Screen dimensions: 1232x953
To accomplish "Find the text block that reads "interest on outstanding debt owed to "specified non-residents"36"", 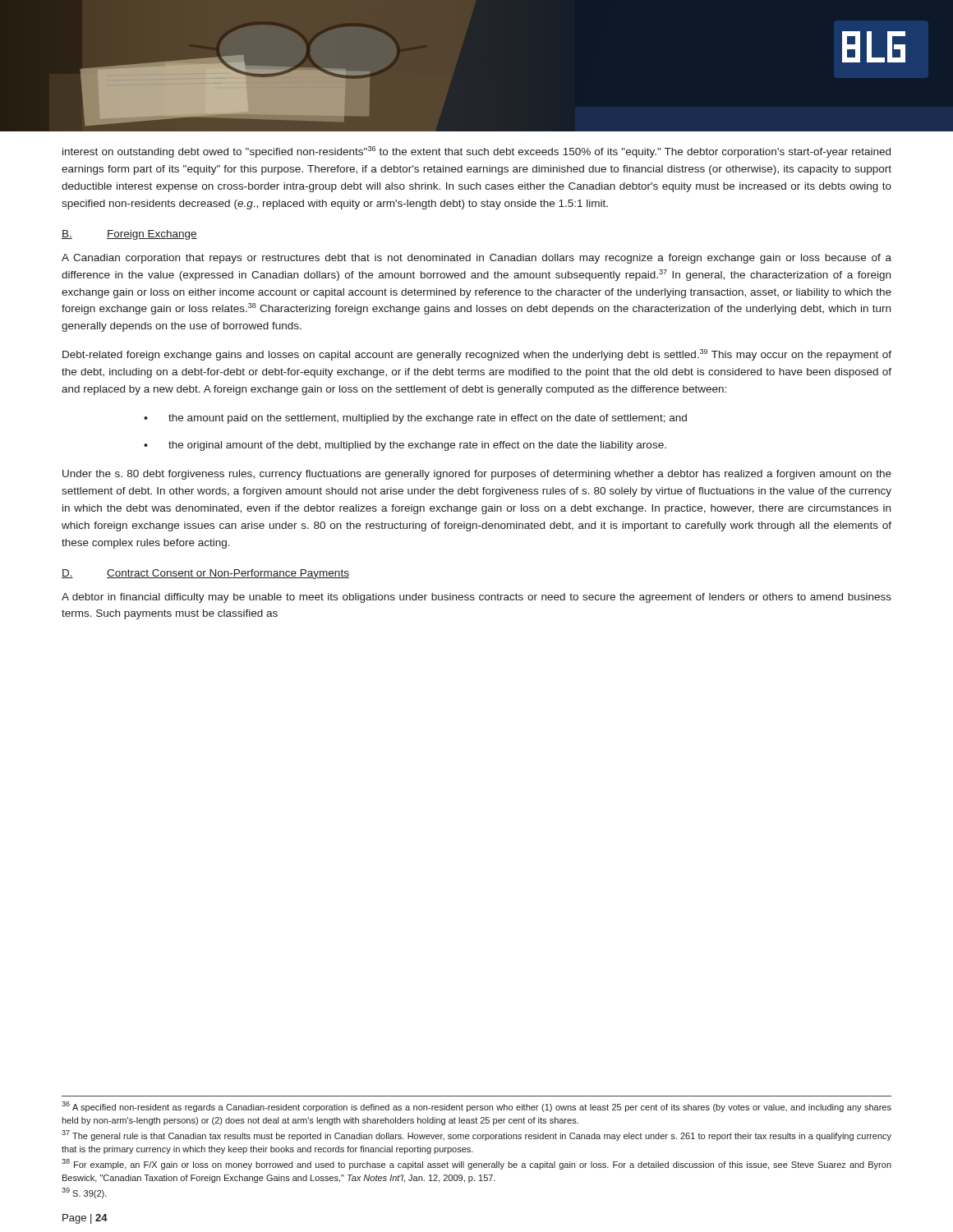I will pyautogui.click(x=476, y=177).
